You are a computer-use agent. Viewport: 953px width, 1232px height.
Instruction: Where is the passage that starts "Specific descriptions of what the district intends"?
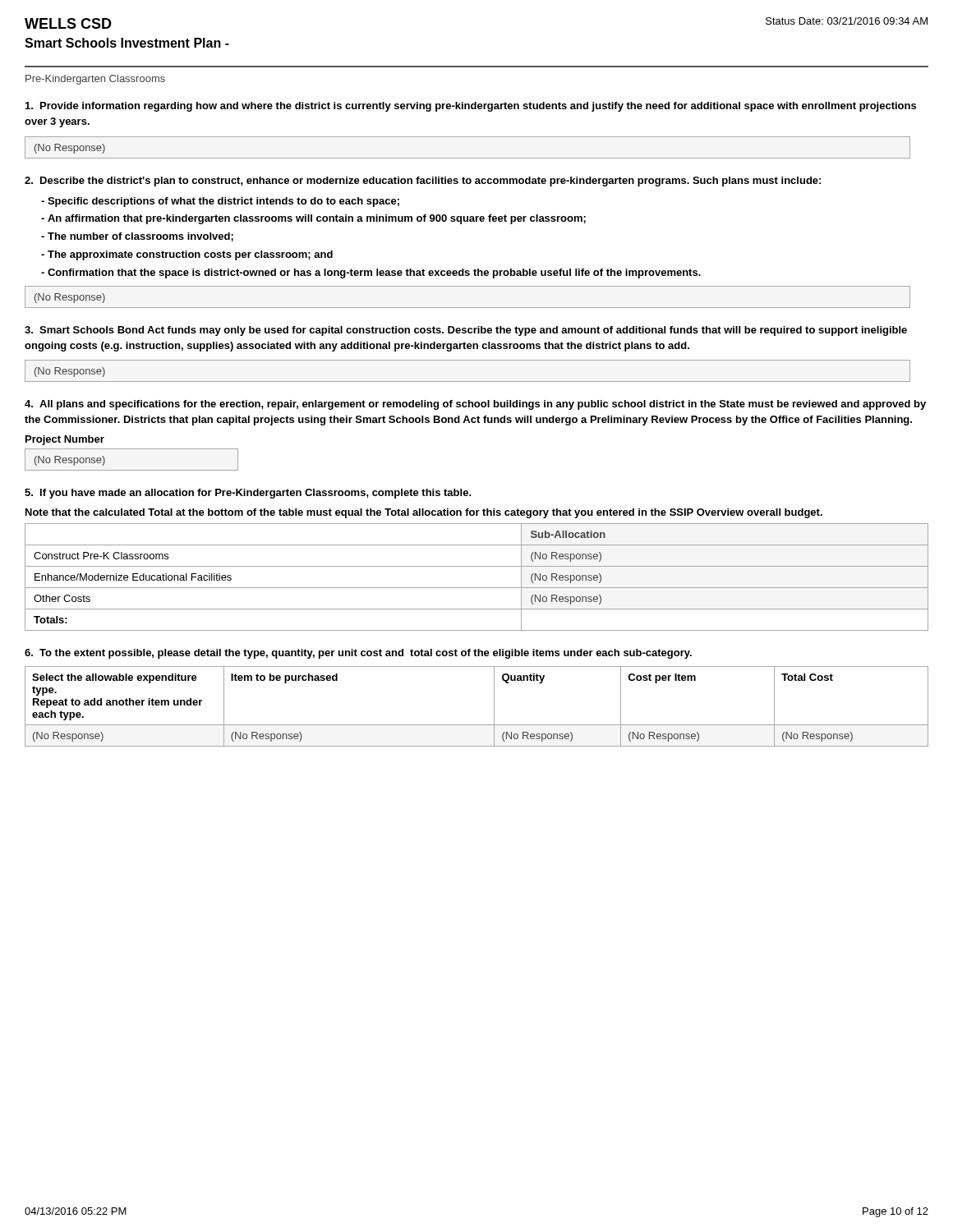(224, 200)
